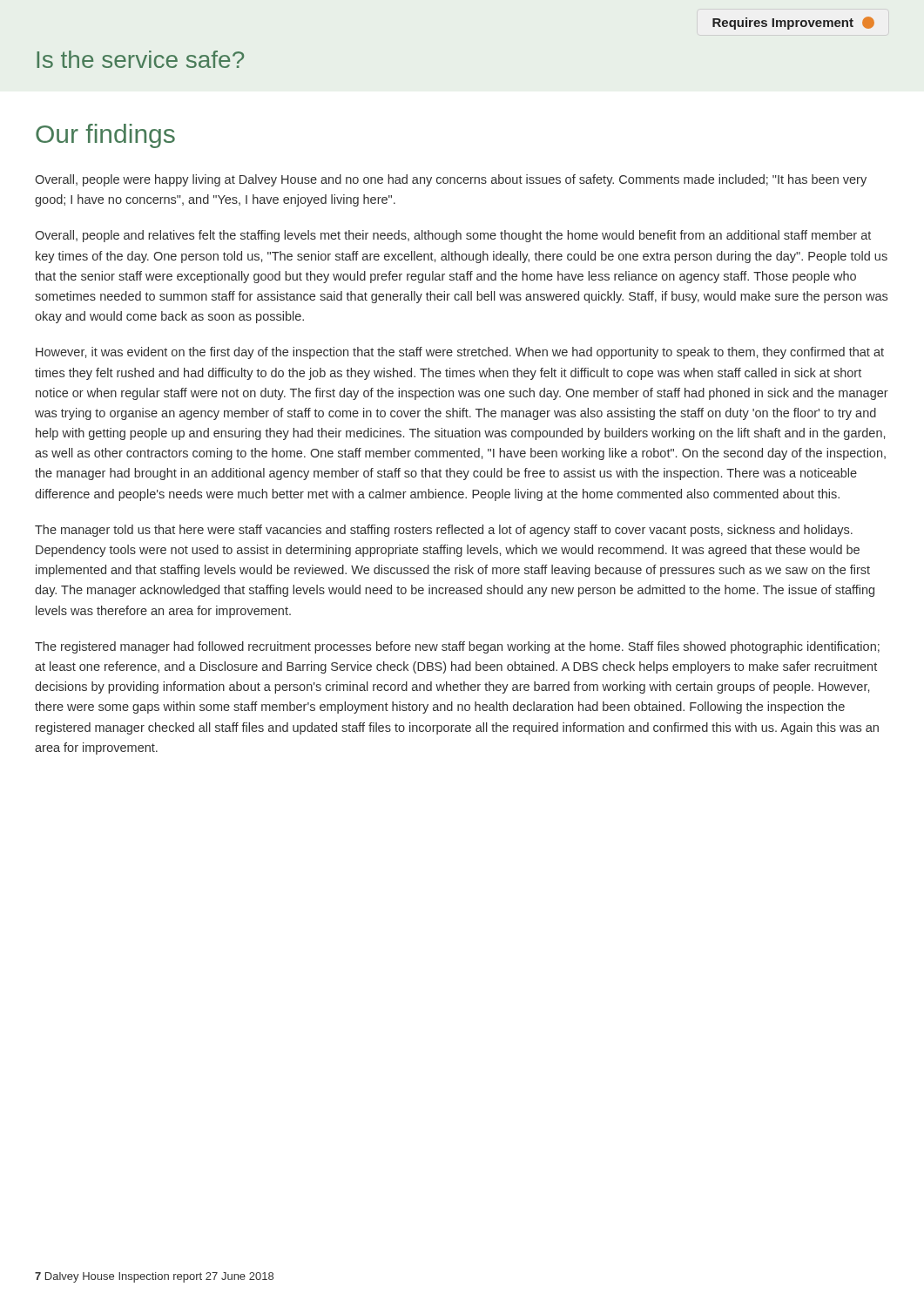Click on the section header that says "Our findings"
The height and width of the screenshot is (1307, 924).
coord(105,136)
